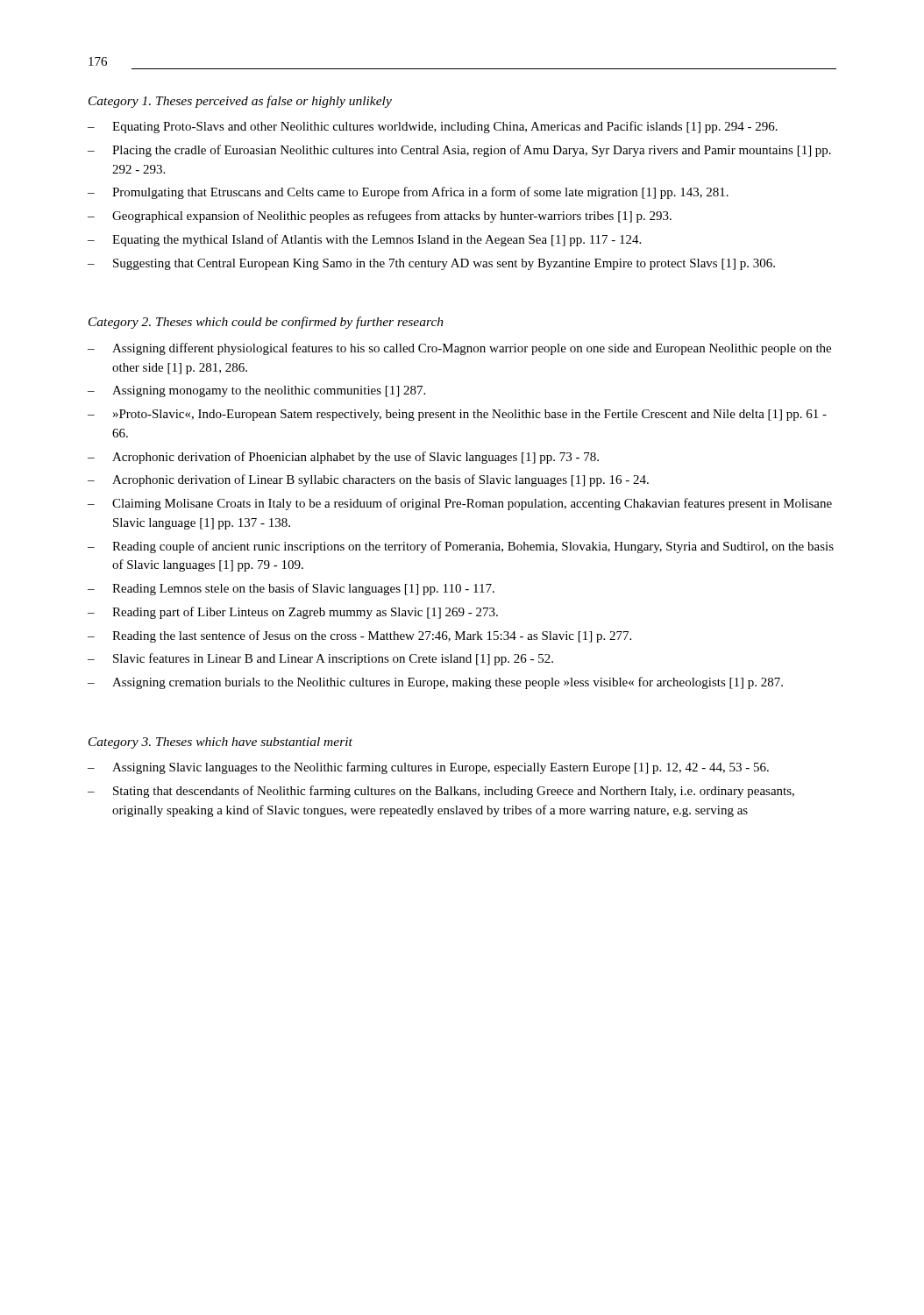Find the passage starting "– »Proto-Slavic«, Indo-European Satem respectively, being present"
The width and height of the screenshot is (924, 1315).
[x=462, y=424]
